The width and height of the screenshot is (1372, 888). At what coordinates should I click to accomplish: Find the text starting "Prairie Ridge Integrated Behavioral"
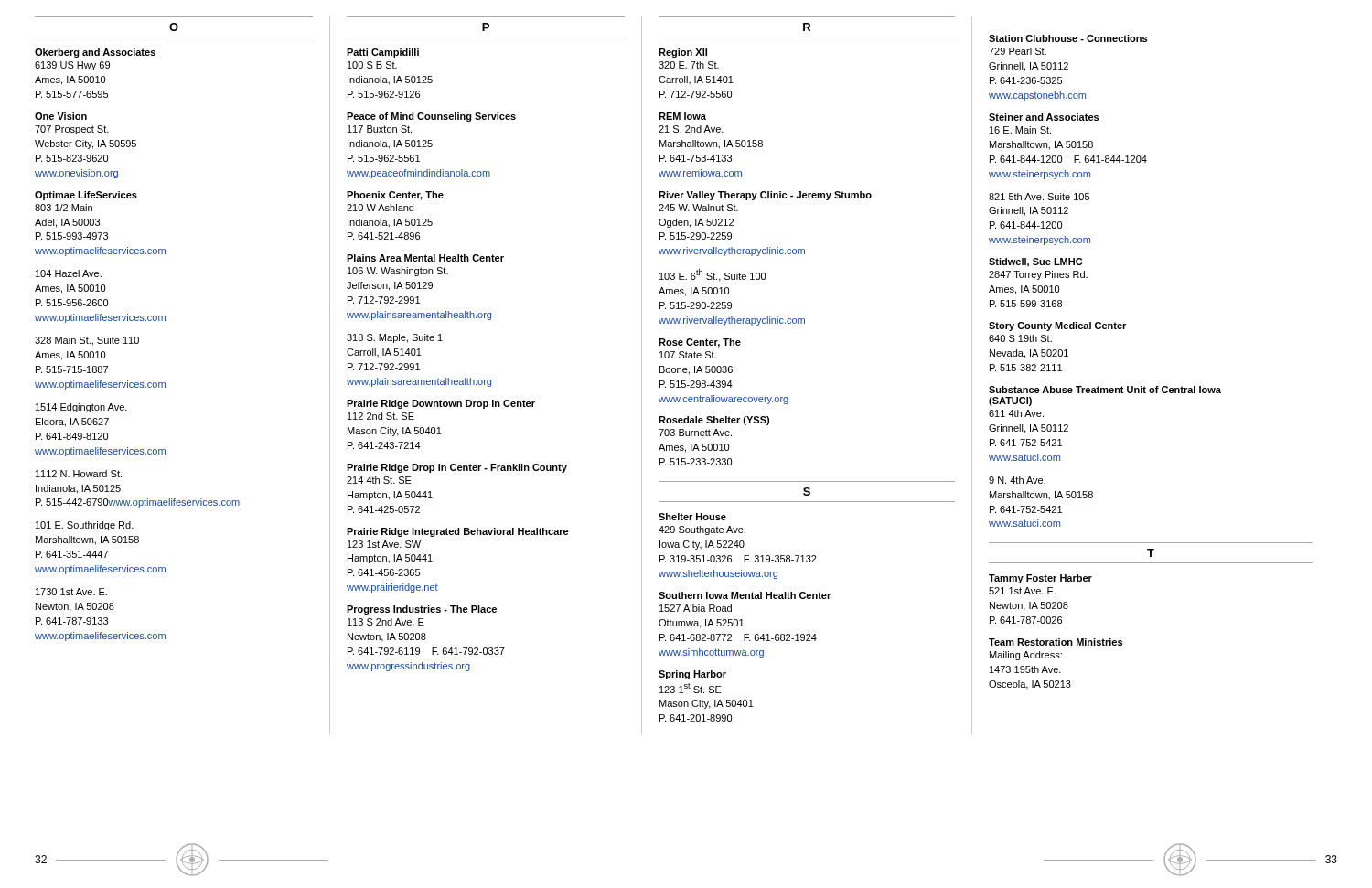(458, 532)
